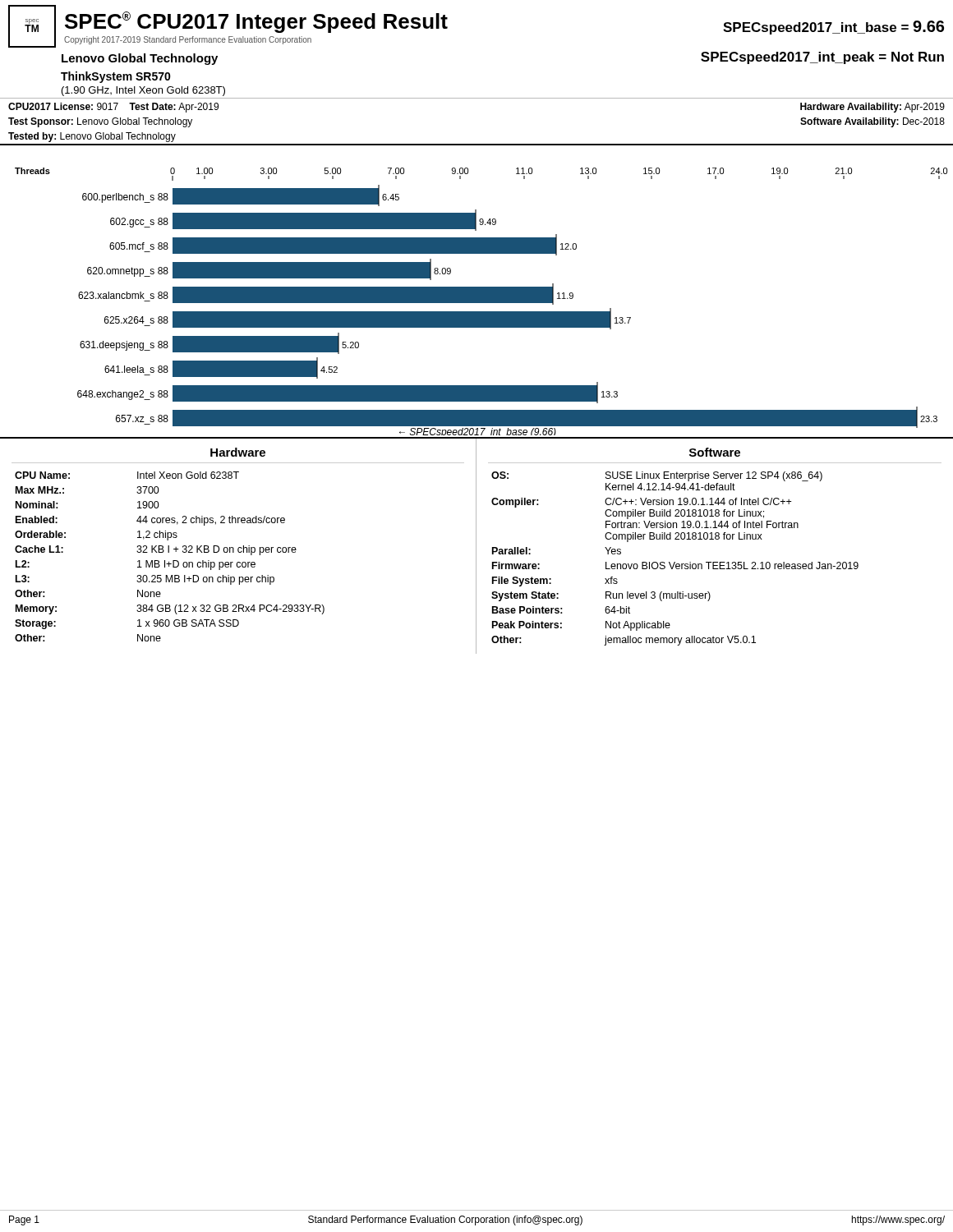Select the table that reads "Not Applicable"
Image resolution: width=953 pixels, height=1232 pixels.
tap(715, 546)
